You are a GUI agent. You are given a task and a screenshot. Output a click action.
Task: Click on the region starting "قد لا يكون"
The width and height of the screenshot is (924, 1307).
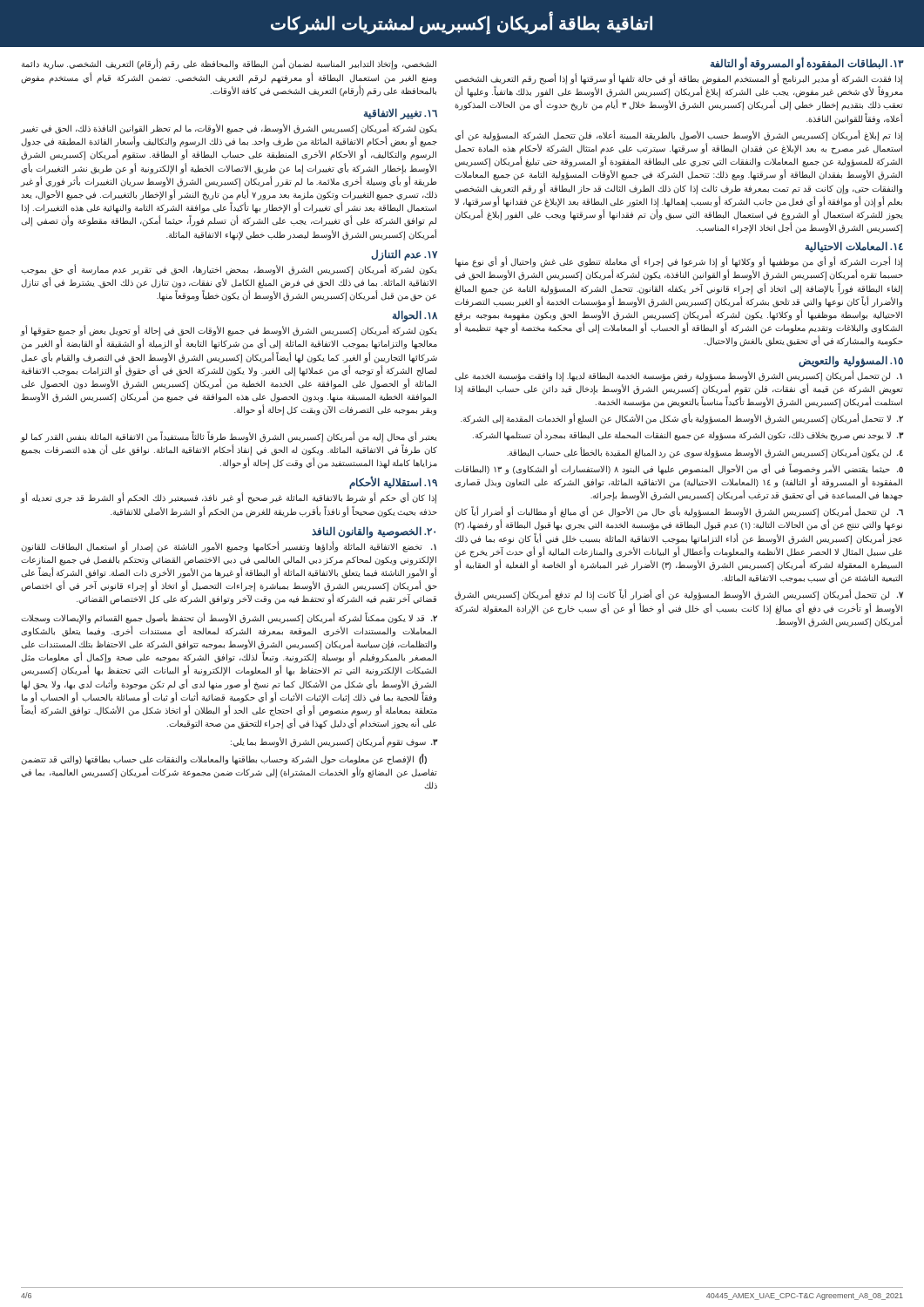pos(229,671)
